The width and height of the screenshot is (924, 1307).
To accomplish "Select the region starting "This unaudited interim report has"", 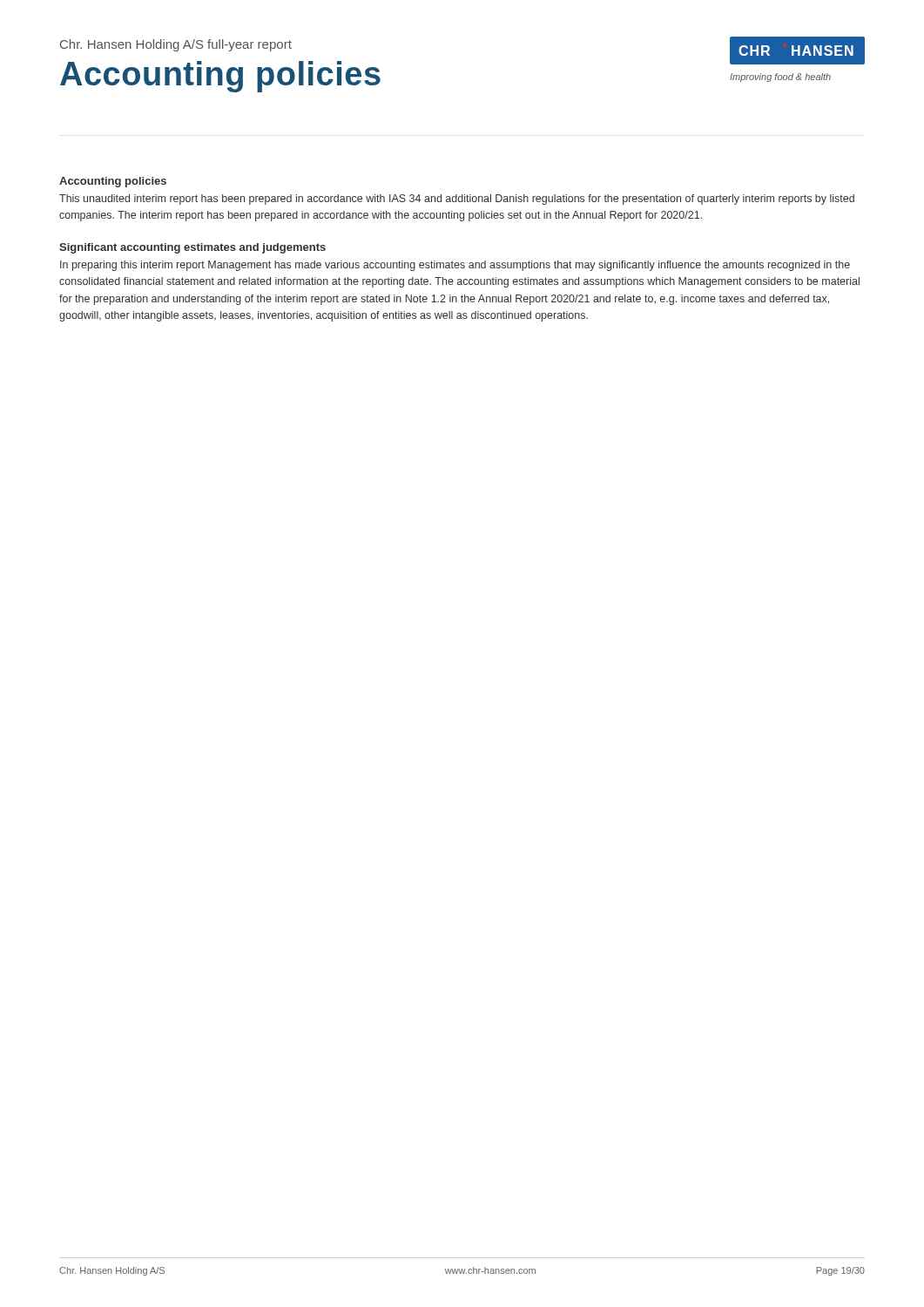I will (x=457, y=207).
